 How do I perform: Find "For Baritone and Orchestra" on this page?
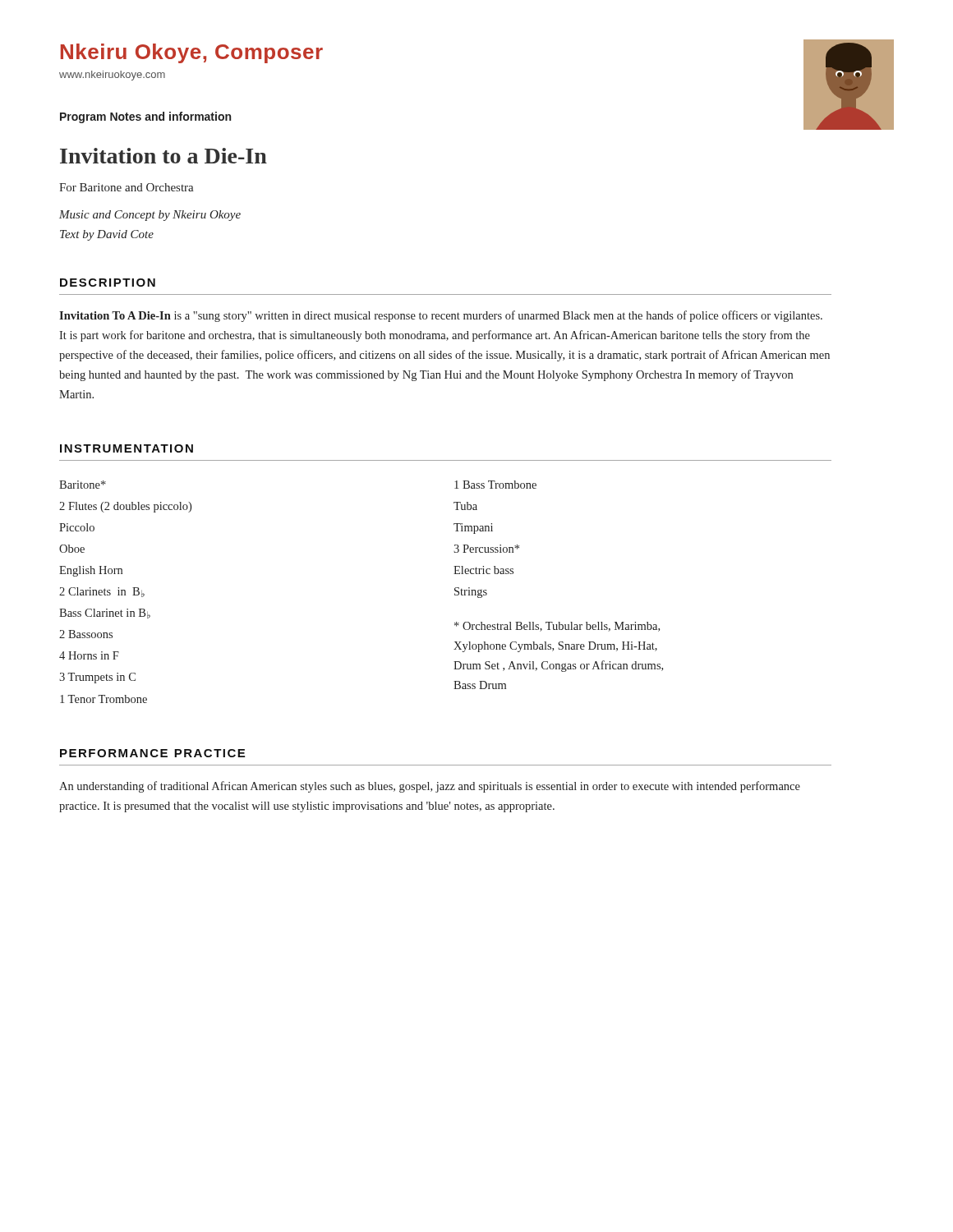click(x=127, y=187)
